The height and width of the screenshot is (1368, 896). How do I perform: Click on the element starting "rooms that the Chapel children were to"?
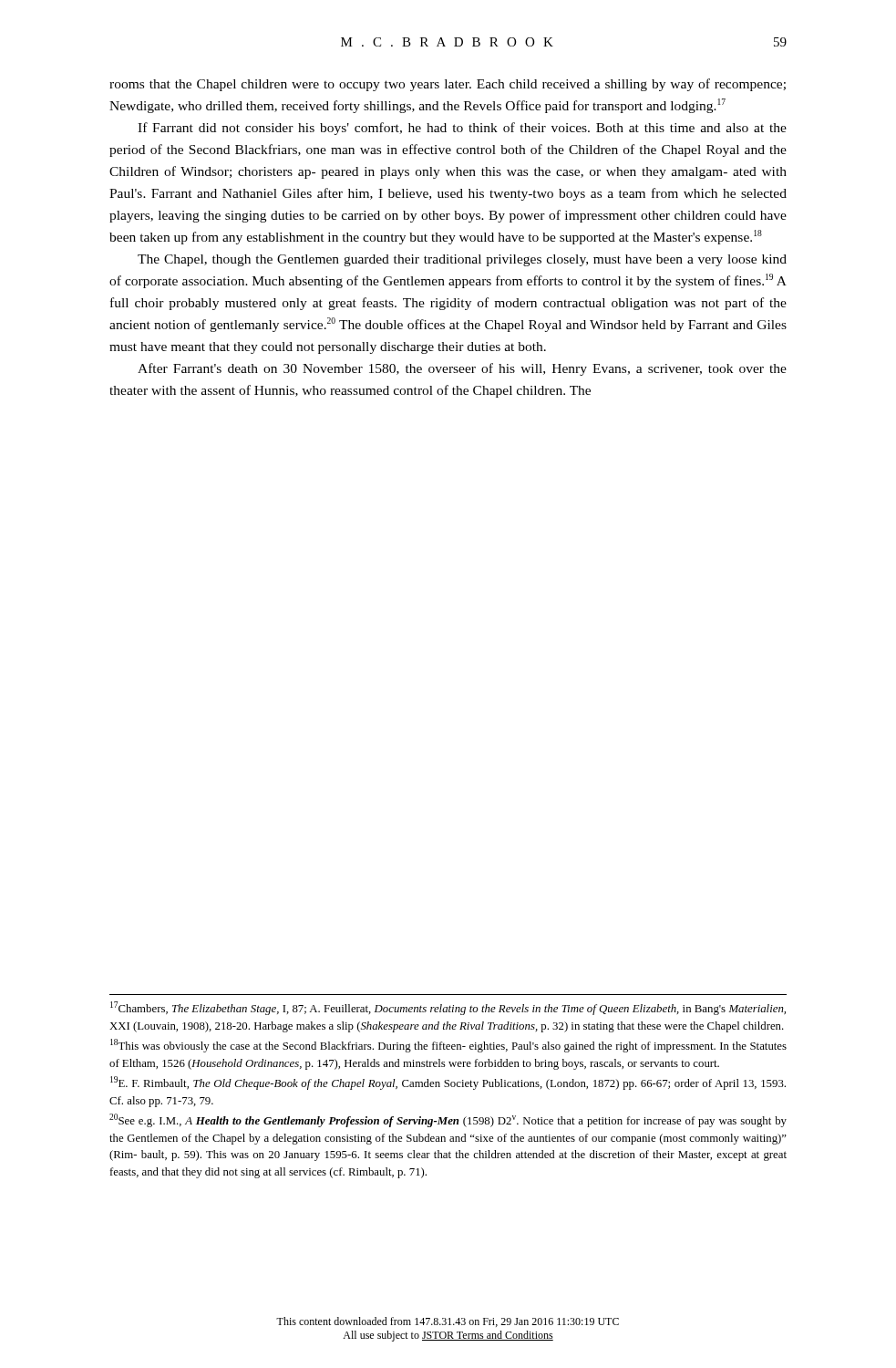(448, 237)
